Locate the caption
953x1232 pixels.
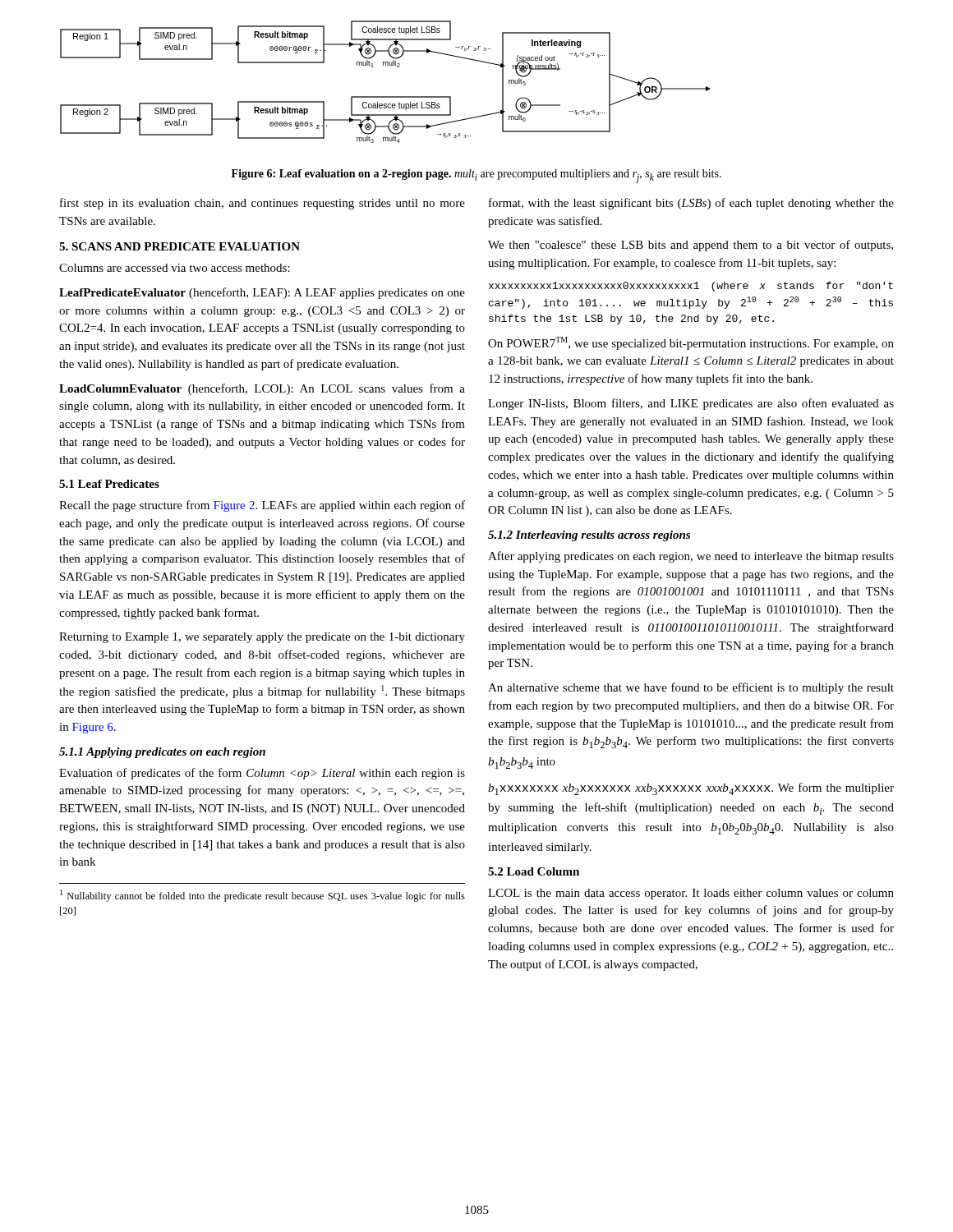tap(476, 175)
